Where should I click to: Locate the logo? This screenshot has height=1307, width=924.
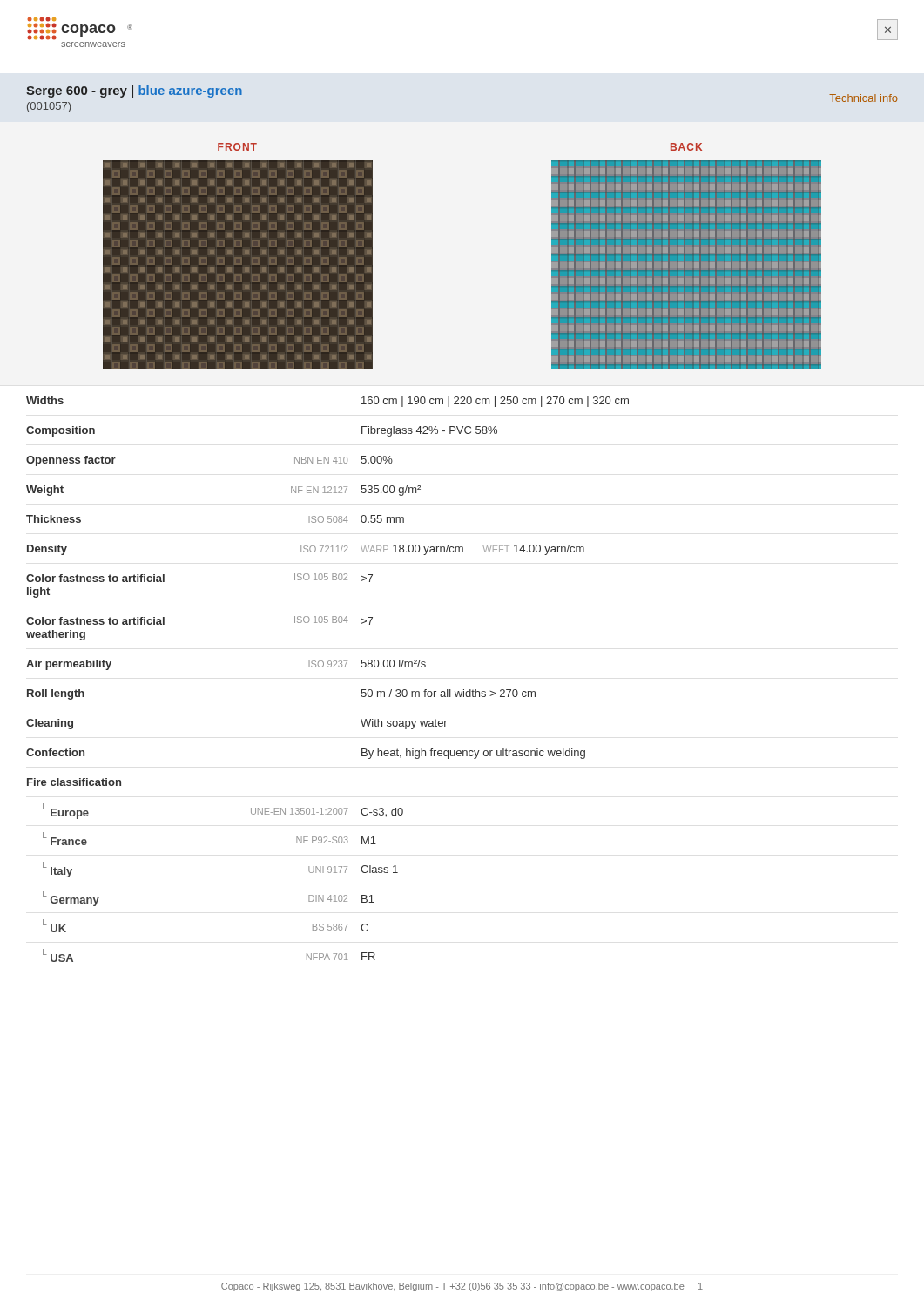[89, 41]
